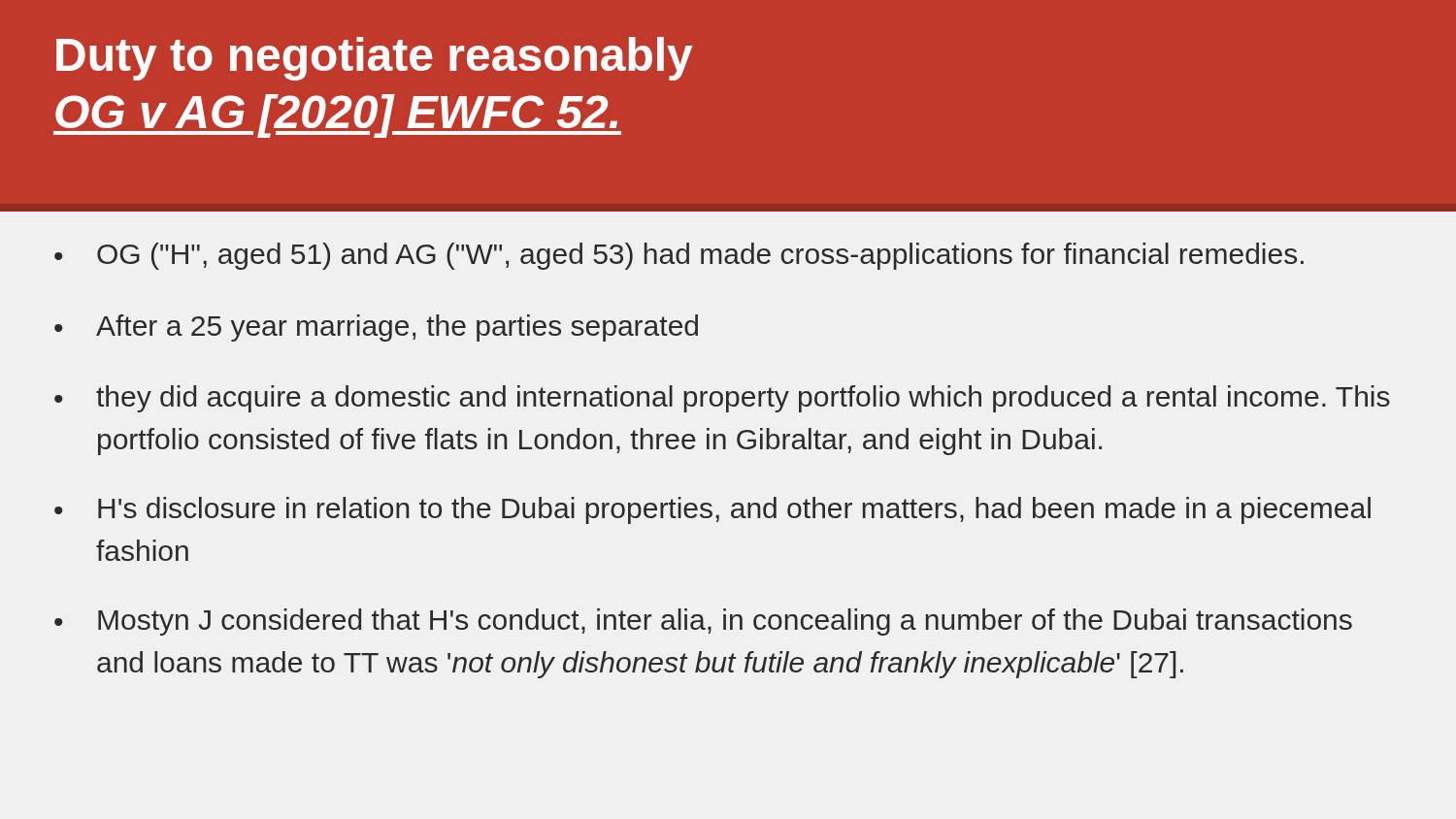Select the text starting "• Mostyn J considered that H's conduct,"
1456x819 pixels.
(x=728, y=641)
